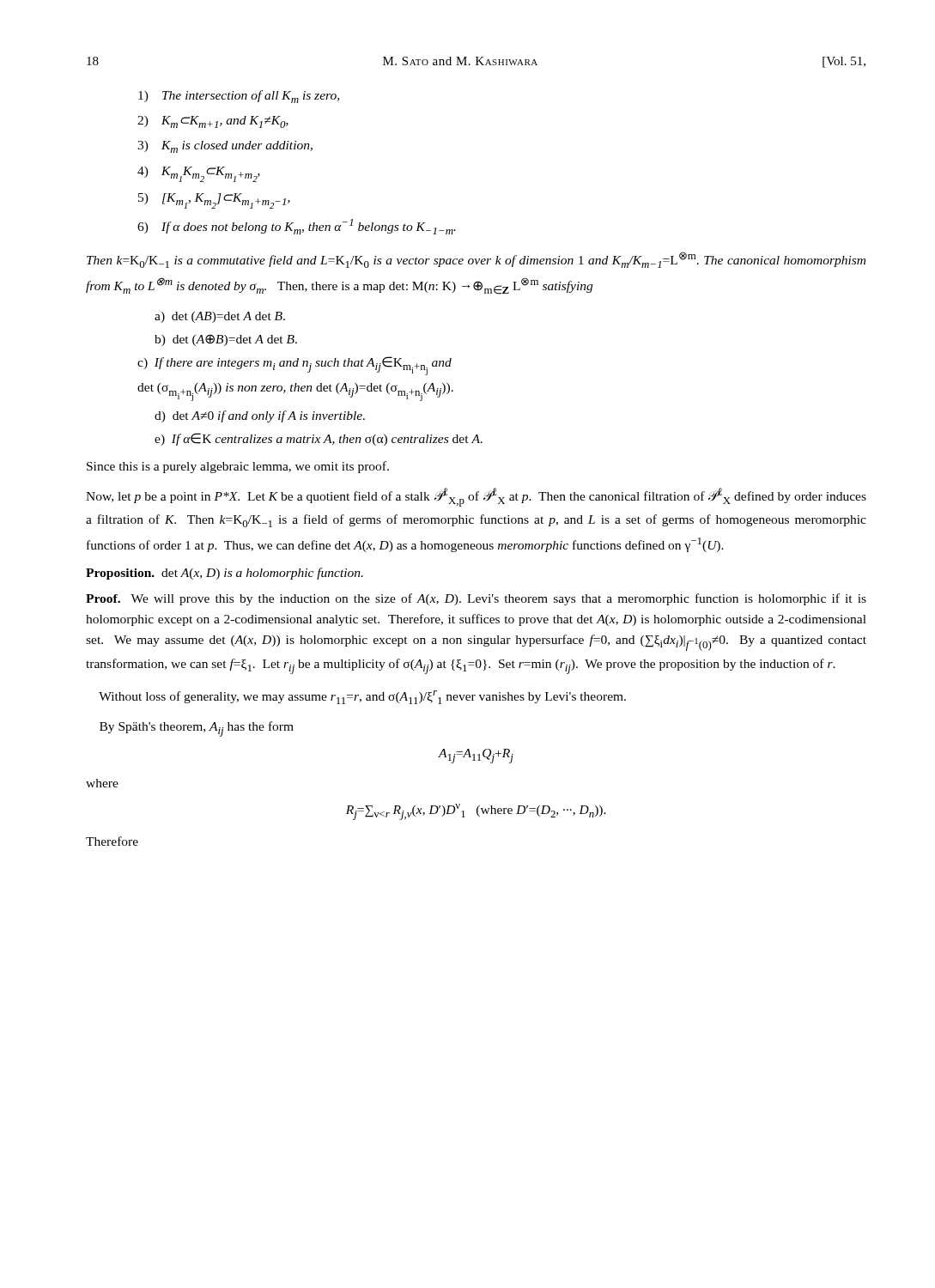Find the text starting "3) Km is closed under"
935x1288 pixels.
coord(225,147)
